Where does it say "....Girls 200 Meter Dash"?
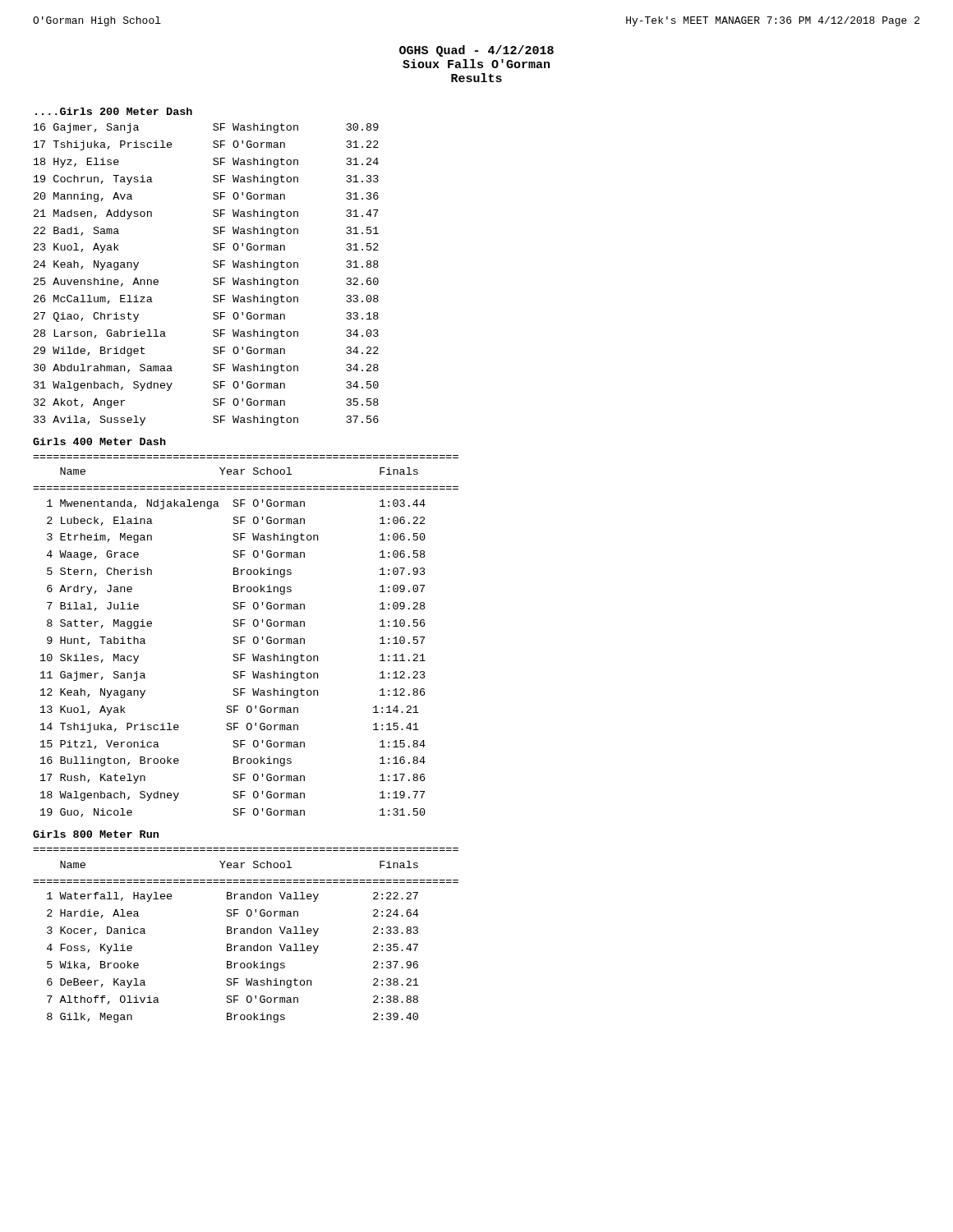The height and width of the screenshot is (1232, 953). [113, 112]
